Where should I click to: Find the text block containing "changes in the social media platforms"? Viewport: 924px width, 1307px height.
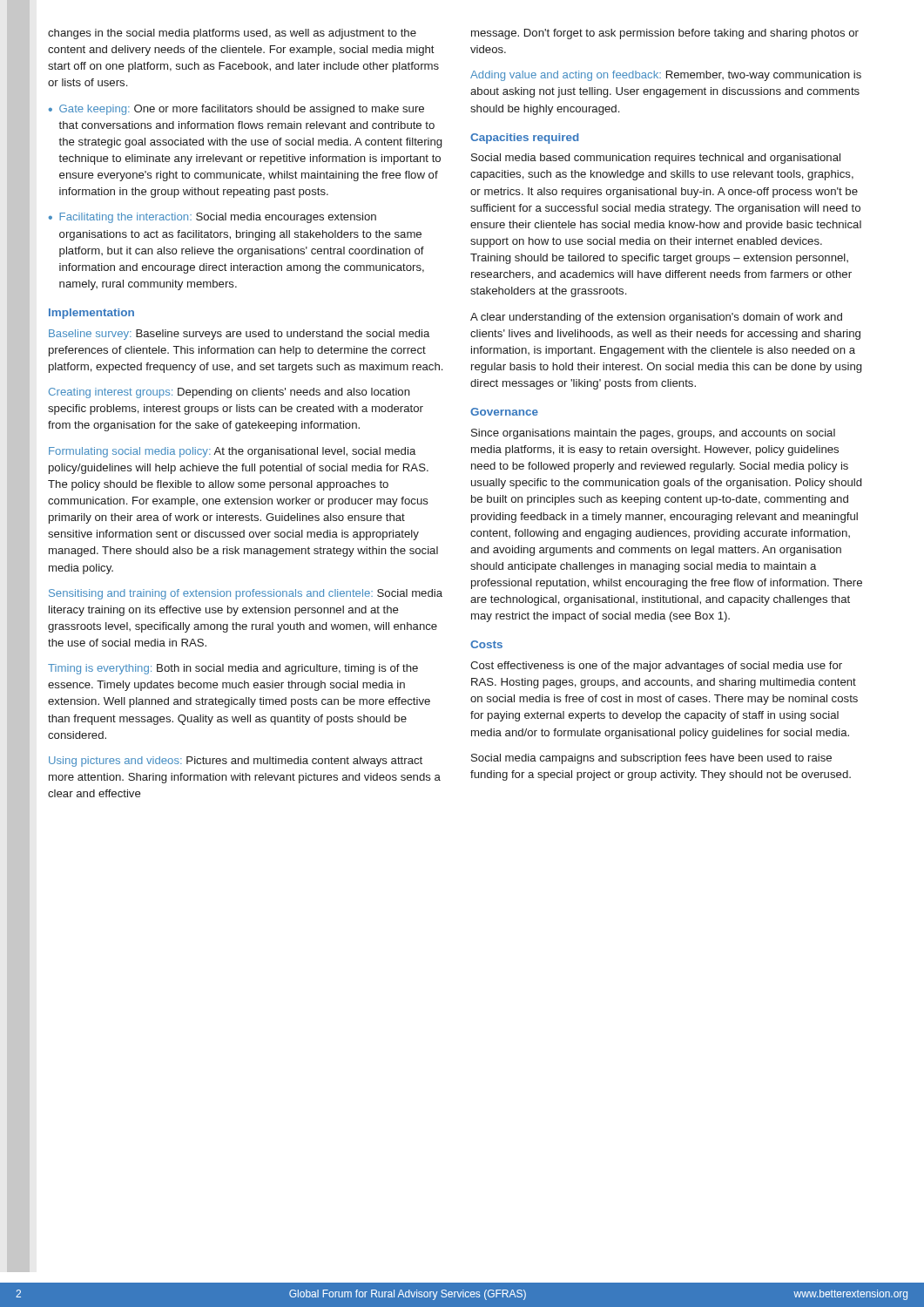(x=246, y=58)
